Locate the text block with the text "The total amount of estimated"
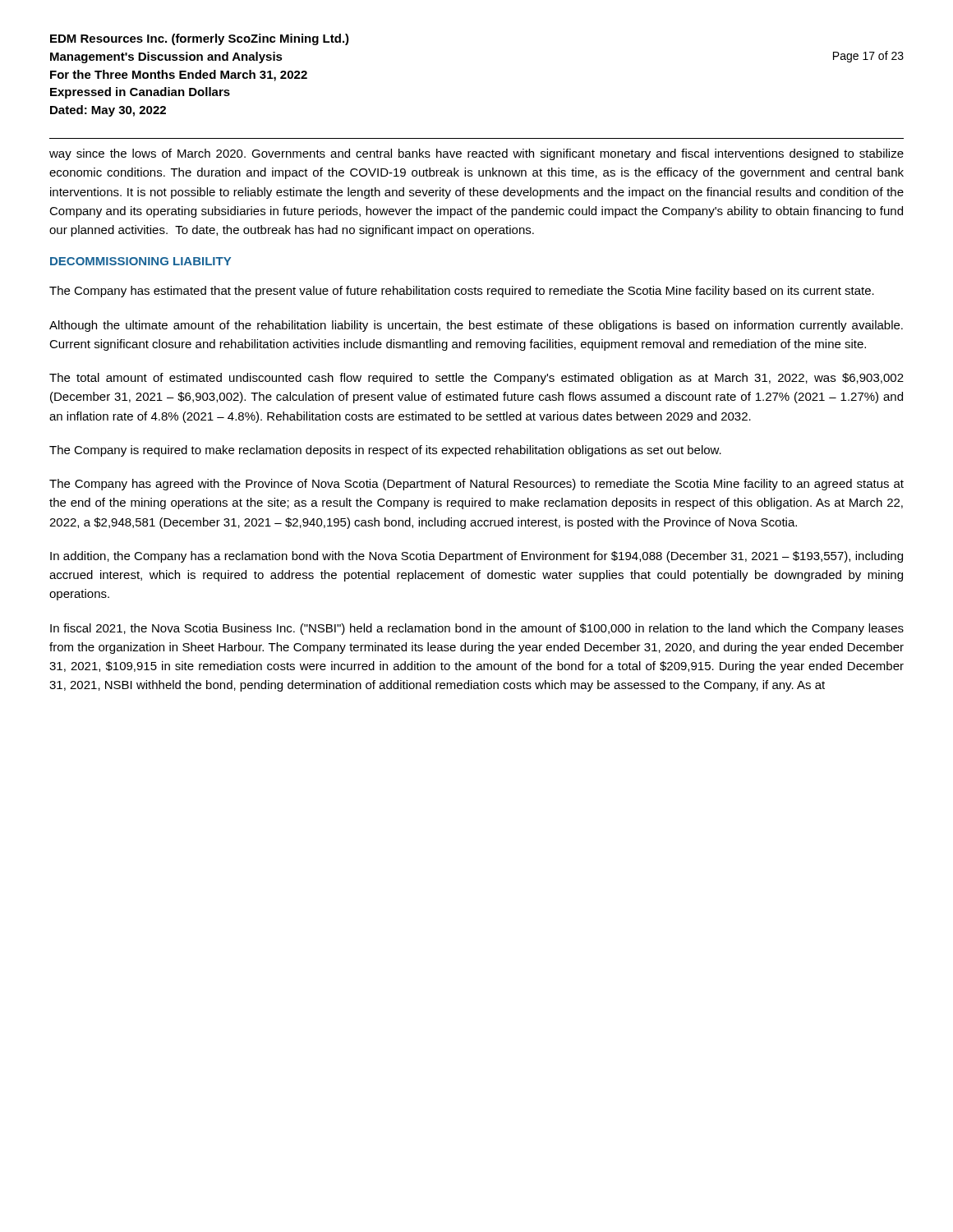 [x=476, y=397]
